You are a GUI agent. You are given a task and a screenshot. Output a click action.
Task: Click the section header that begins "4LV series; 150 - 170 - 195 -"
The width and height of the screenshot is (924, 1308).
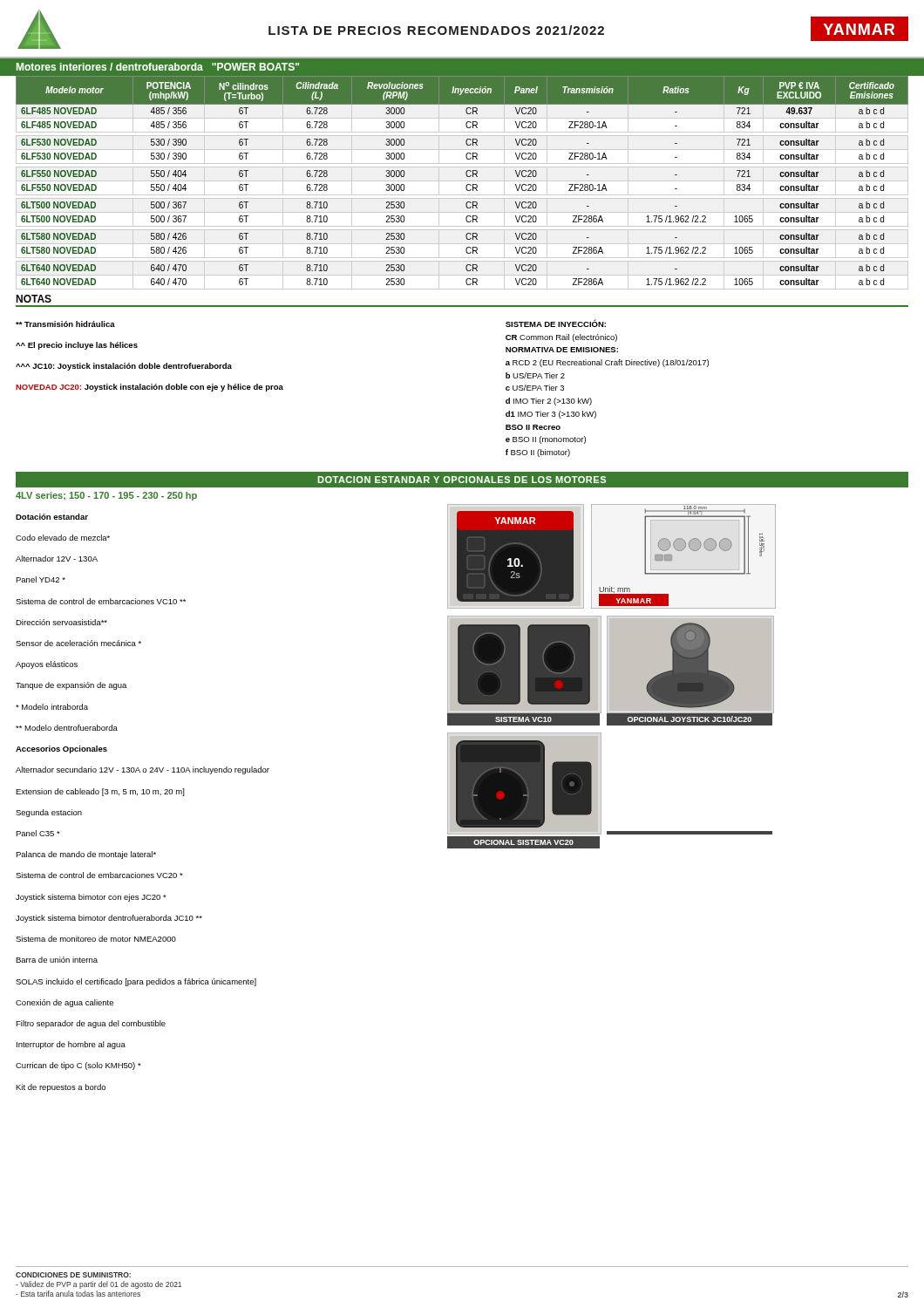tap(106, 495)
